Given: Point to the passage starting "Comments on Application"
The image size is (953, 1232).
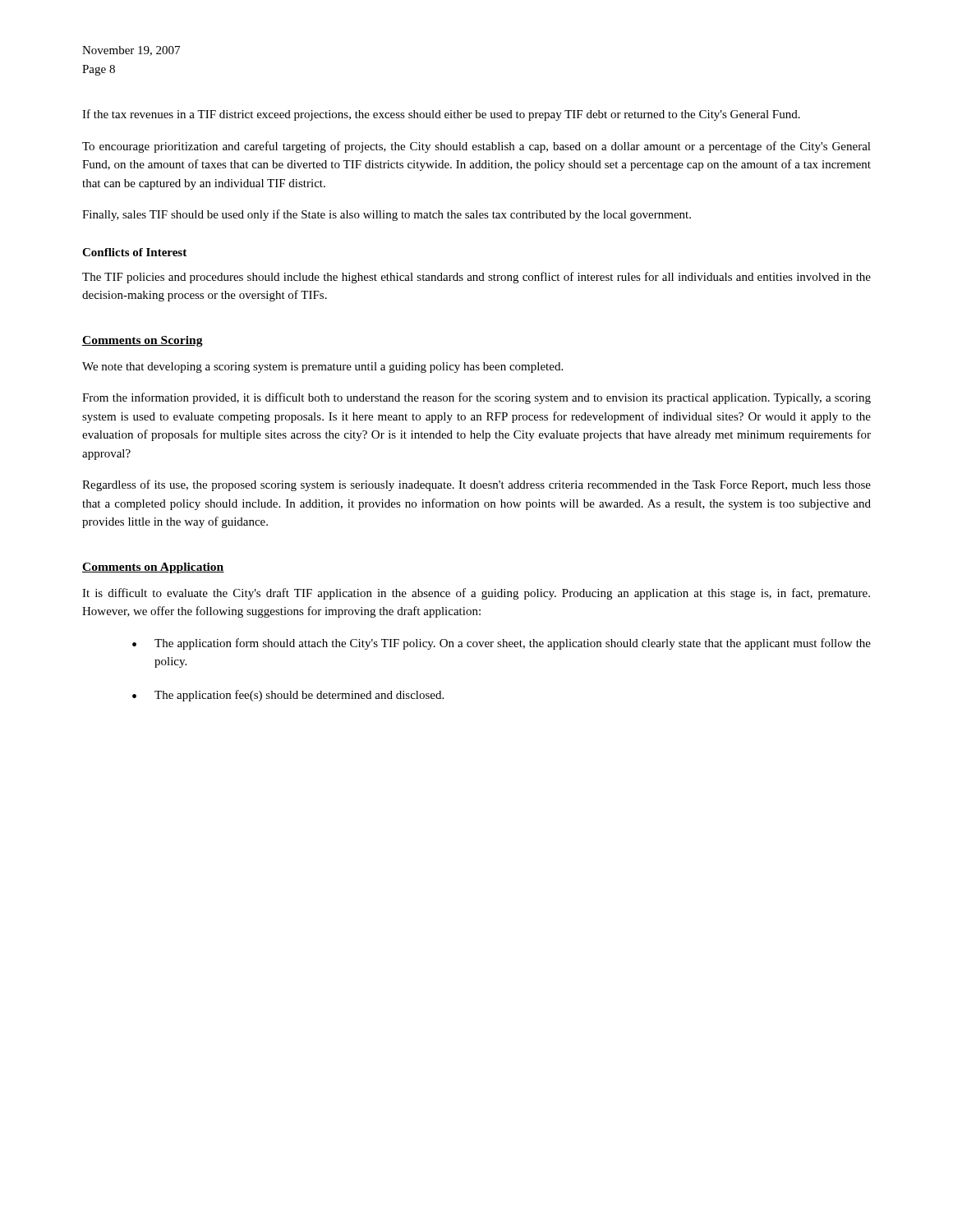Looking at the screenshot, I should (153, 568).
